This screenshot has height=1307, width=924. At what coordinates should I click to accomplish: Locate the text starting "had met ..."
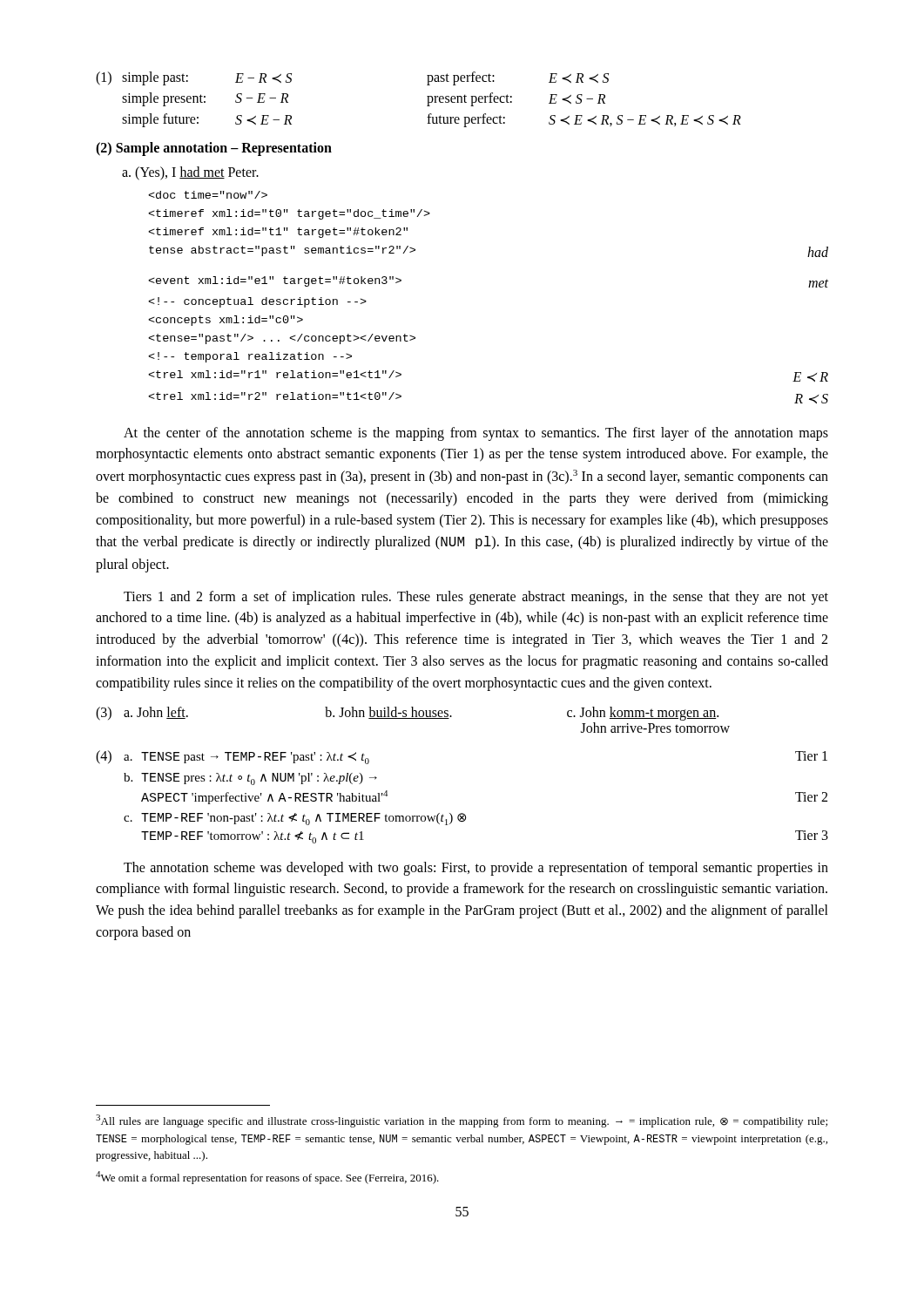click(208, 195)
